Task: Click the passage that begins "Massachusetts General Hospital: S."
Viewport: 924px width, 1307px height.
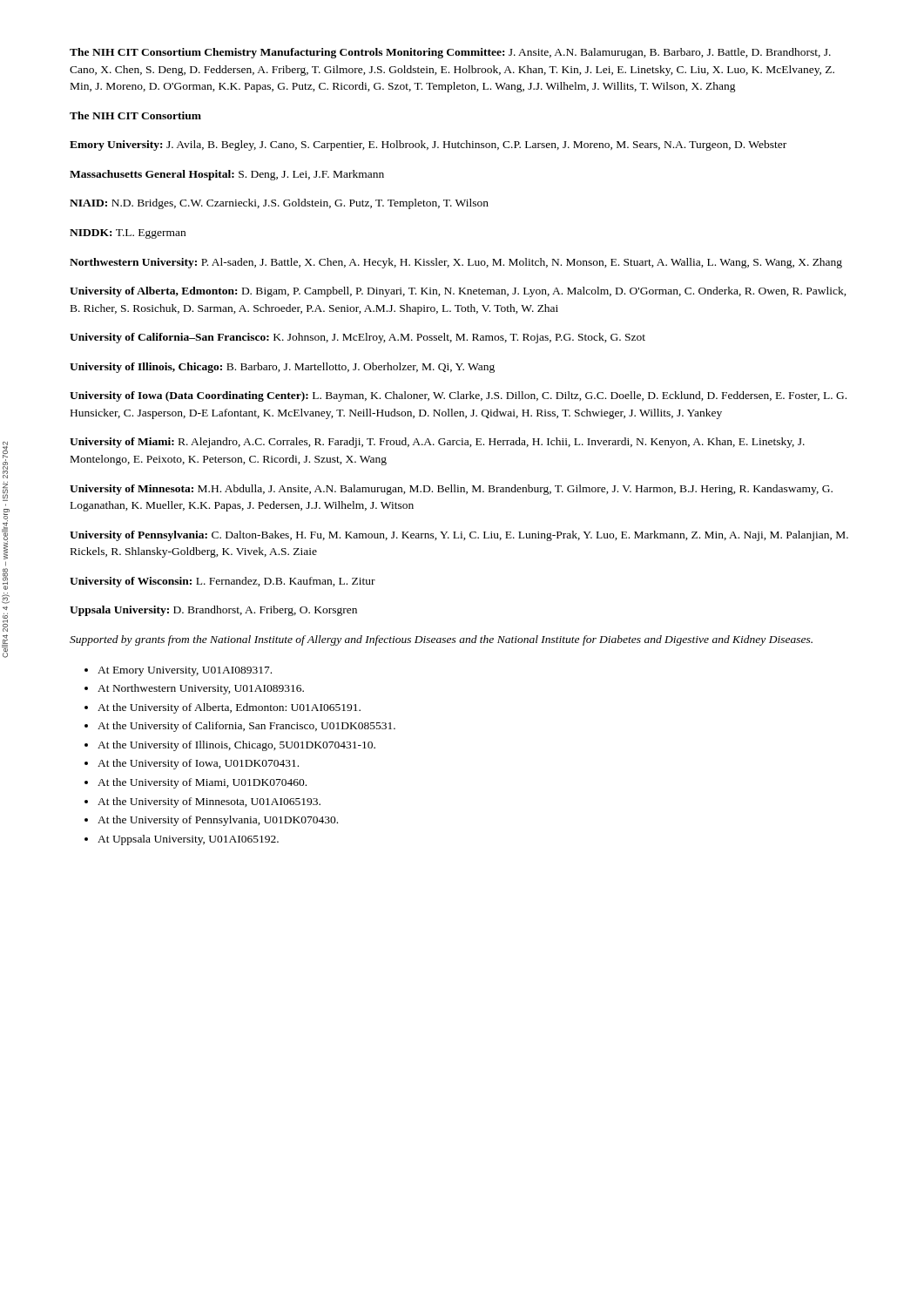Action: click(227, 174)
